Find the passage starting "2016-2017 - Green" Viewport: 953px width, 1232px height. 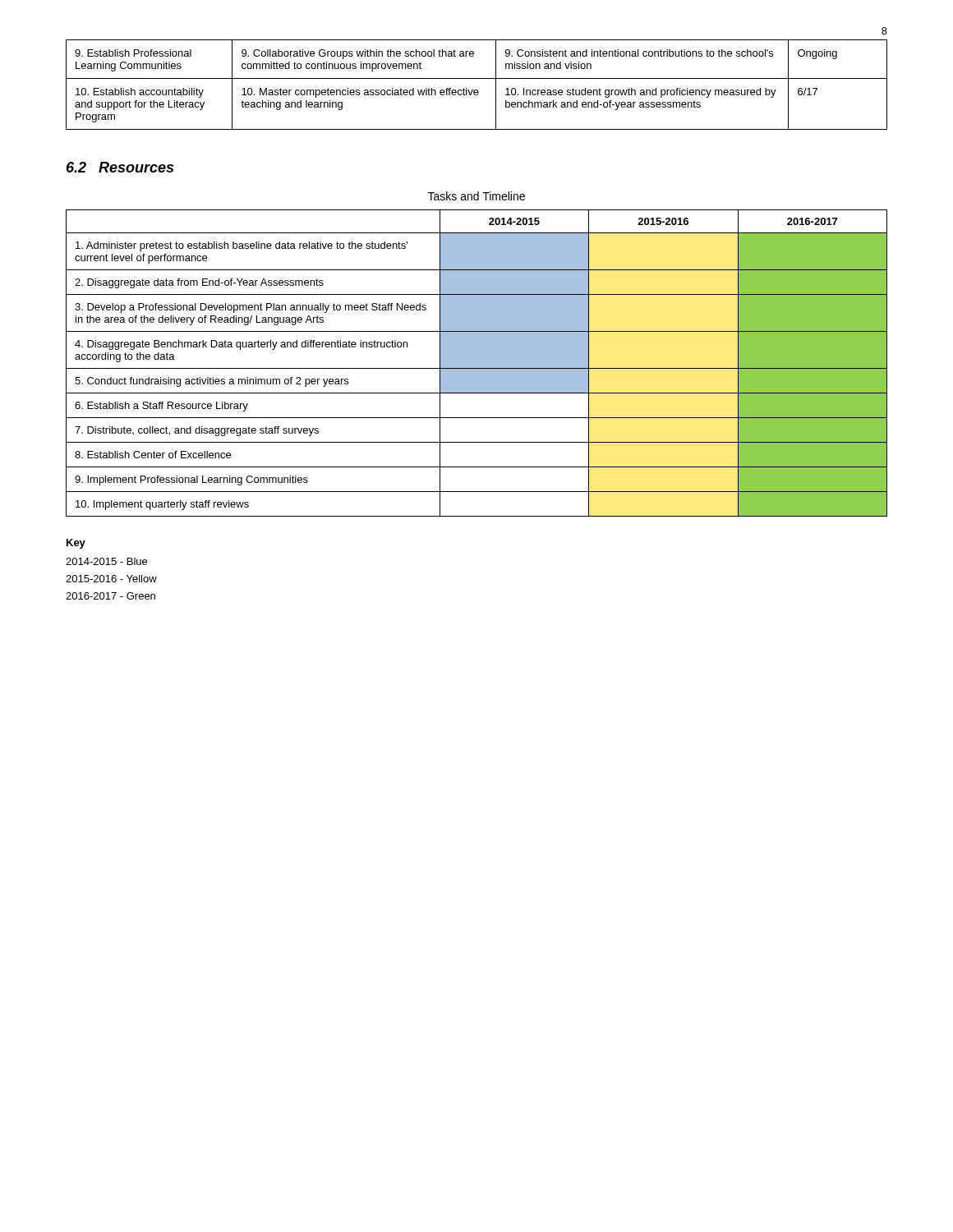[x=111, y=596]
